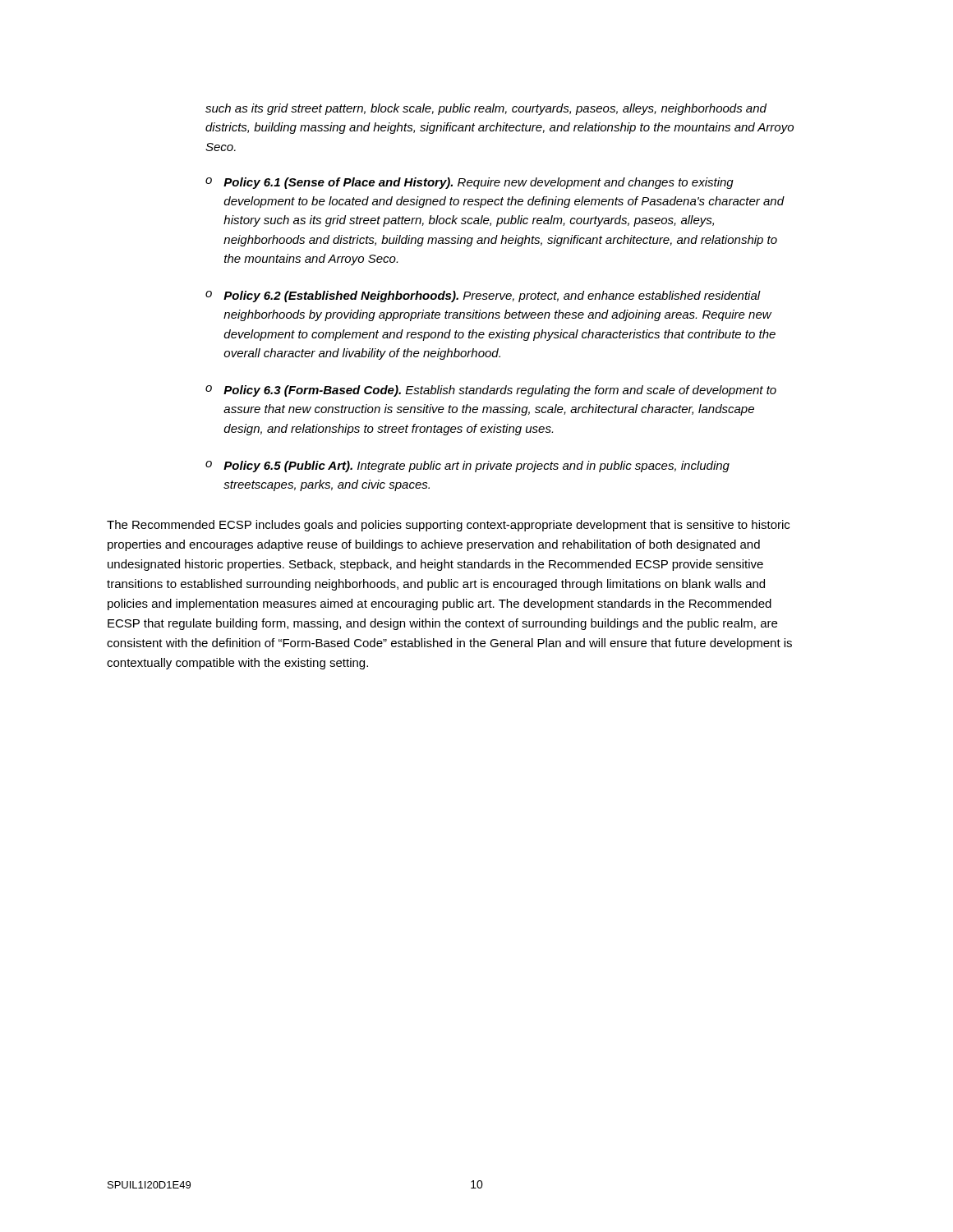The height and width of the screenshot is (1232, 953).
Task: Select the region starting "such as its grid street pattern, block scale,"
Action: tap(500, 127)
